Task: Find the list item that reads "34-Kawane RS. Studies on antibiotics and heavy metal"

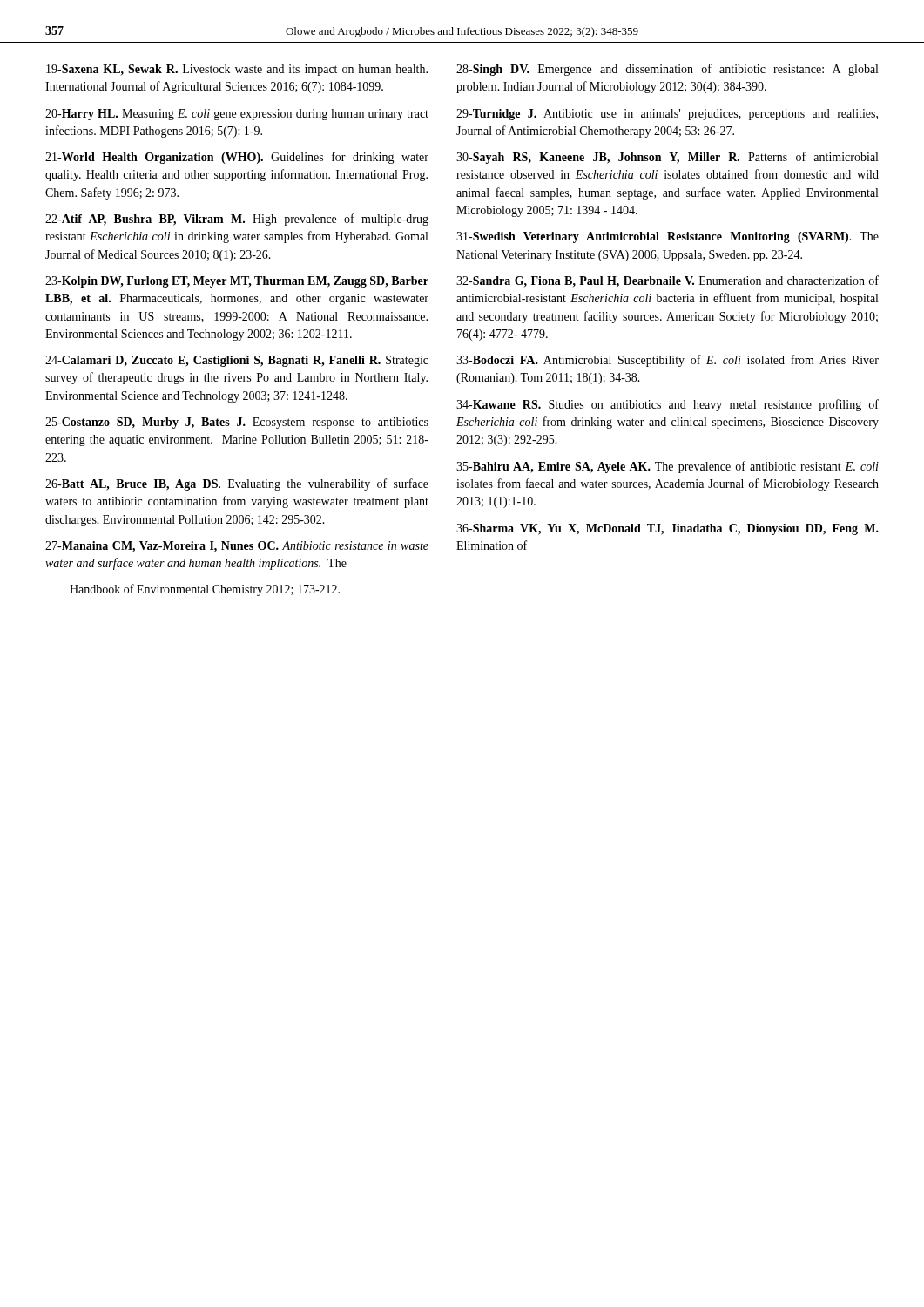Action: pyautogui.click(x=668, y=422)
